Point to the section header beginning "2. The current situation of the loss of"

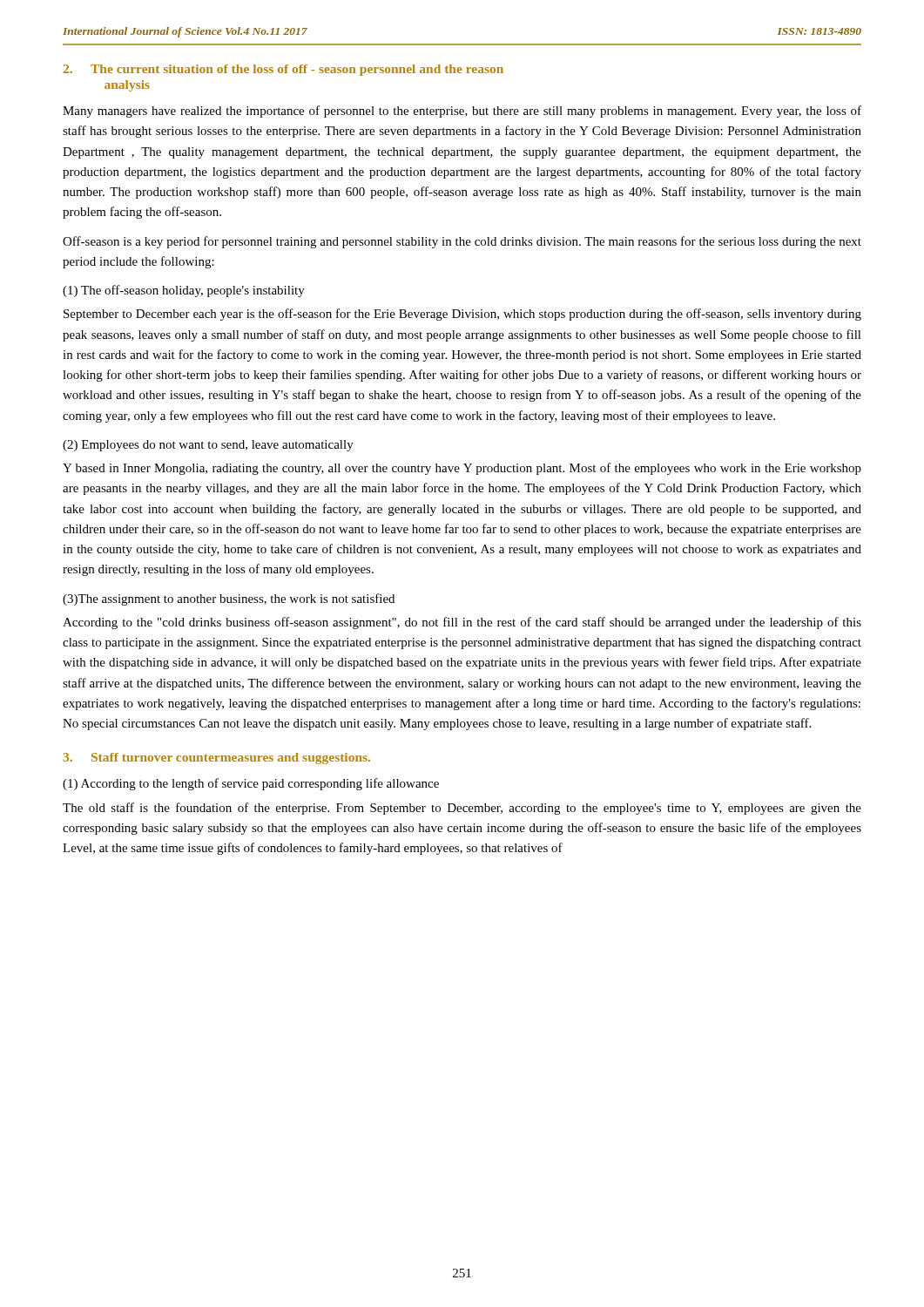pyautogui.click(x=462, y=77)
